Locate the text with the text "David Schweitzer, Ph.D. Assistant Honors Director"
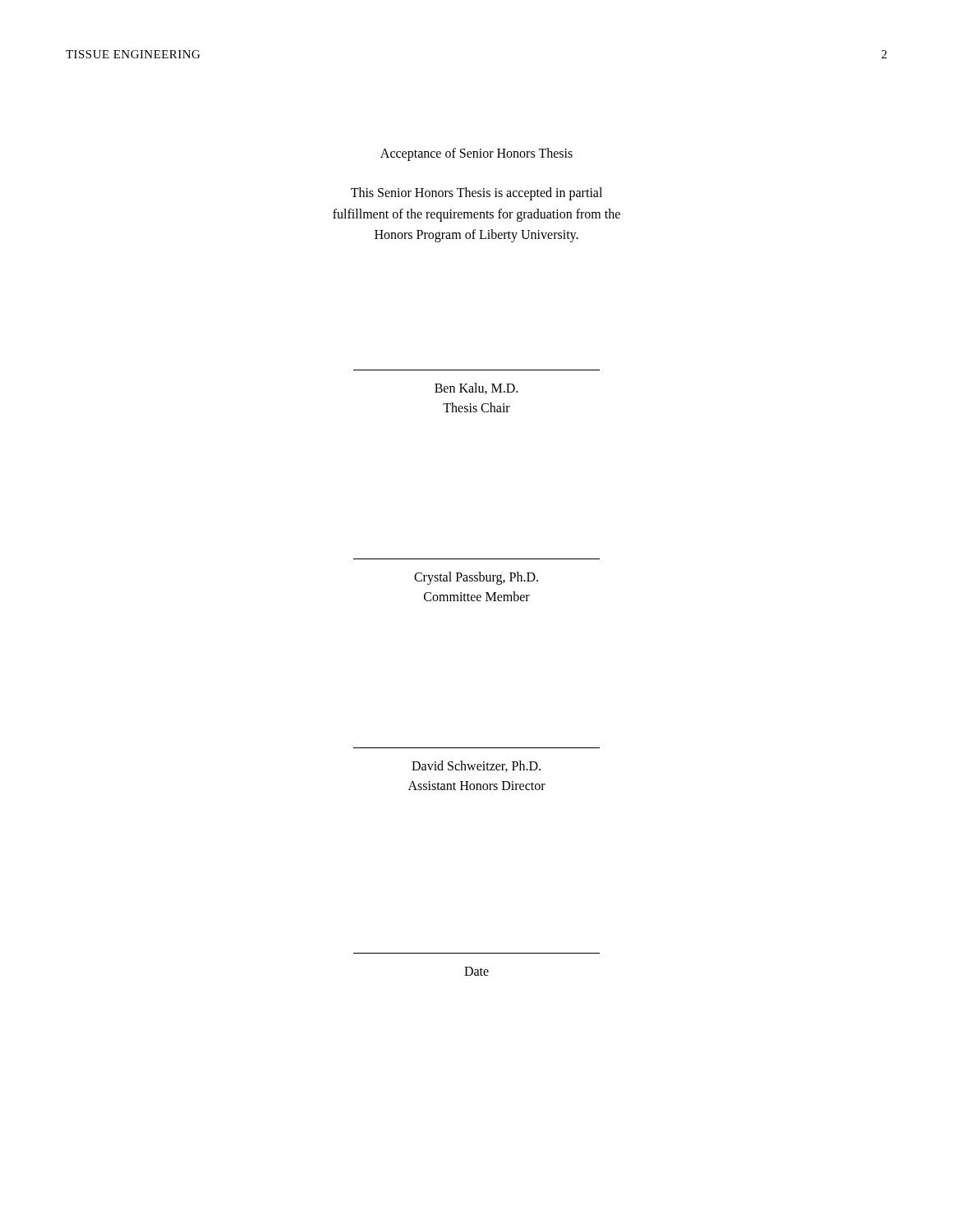The image size is (953, 1232). tap(476, 772)
